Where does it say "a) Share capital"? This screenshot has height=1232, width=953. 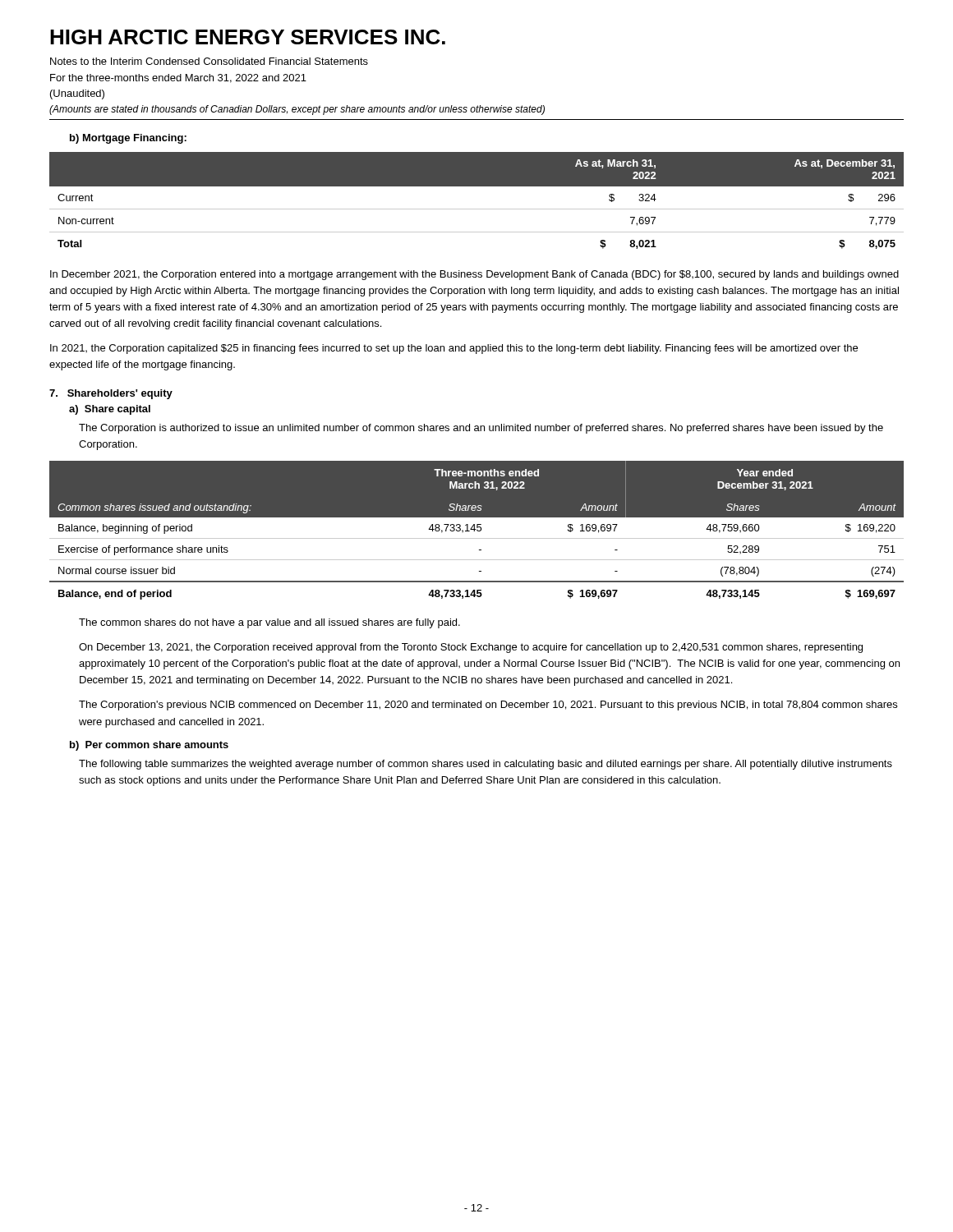point(110,408)
